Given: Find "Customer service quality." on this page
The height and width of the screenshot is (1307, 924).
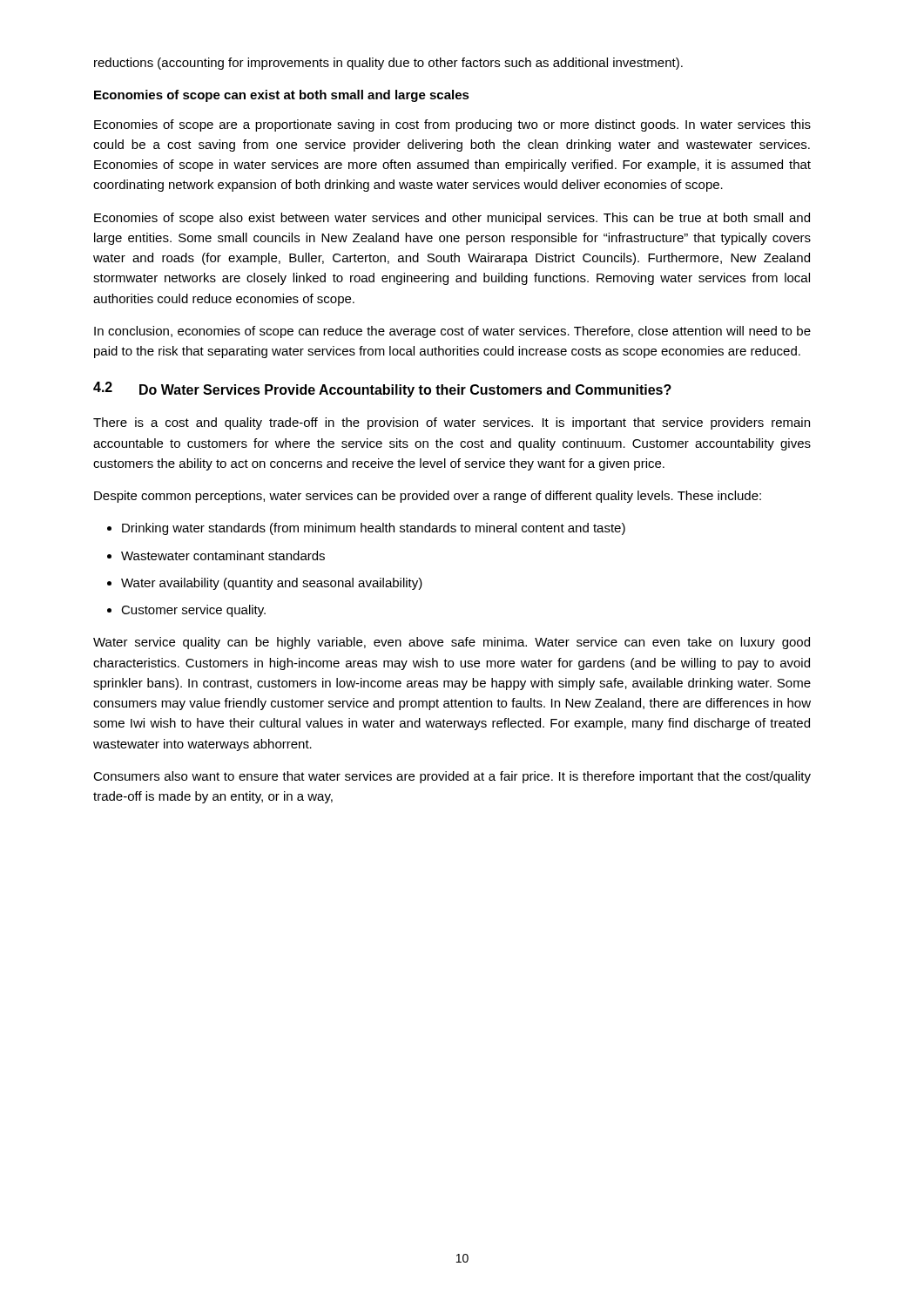Looking at the screenshot, I should pos(194,610).
